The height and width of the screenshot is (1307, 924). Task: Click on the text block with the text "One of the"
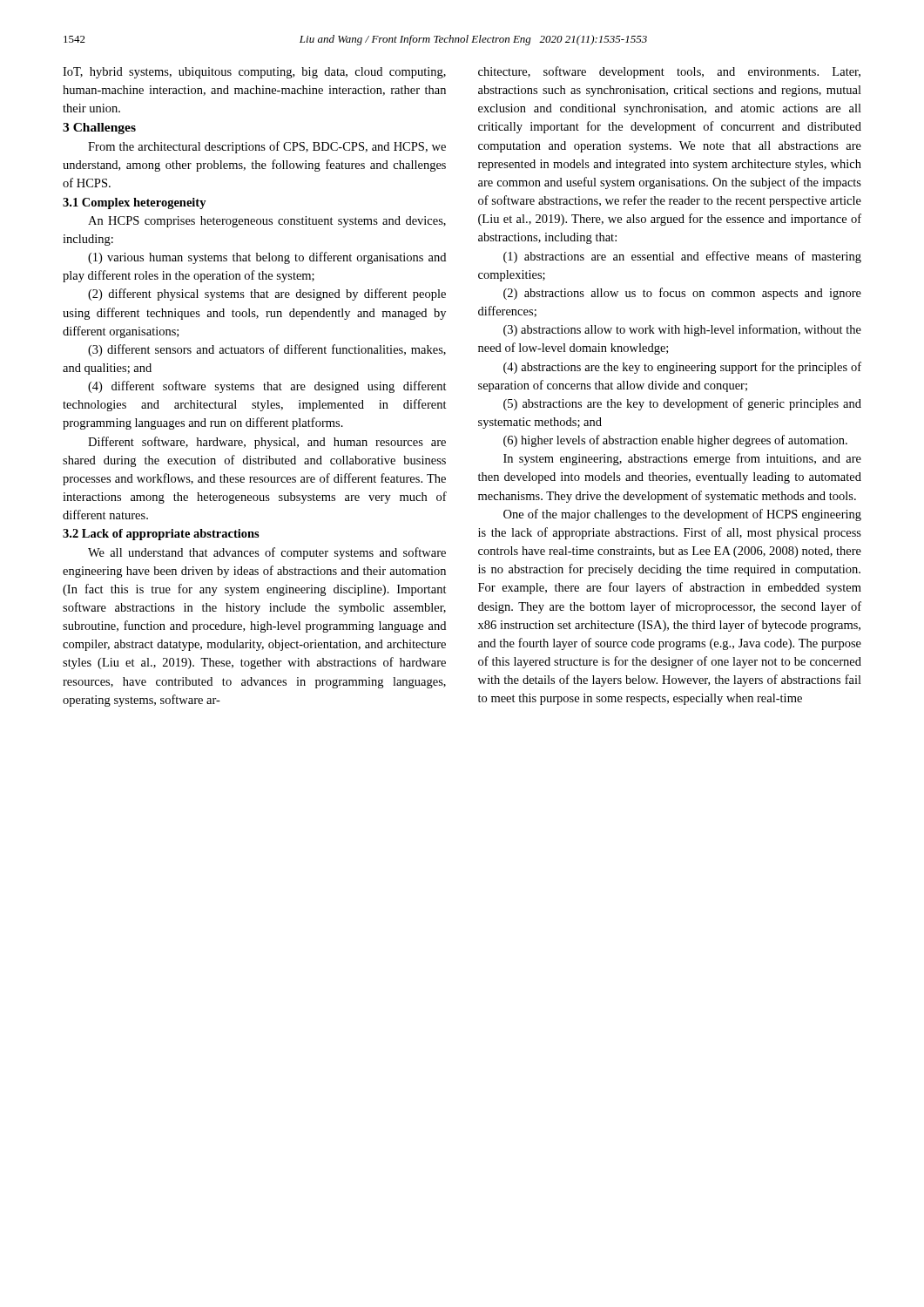[669, 607]
